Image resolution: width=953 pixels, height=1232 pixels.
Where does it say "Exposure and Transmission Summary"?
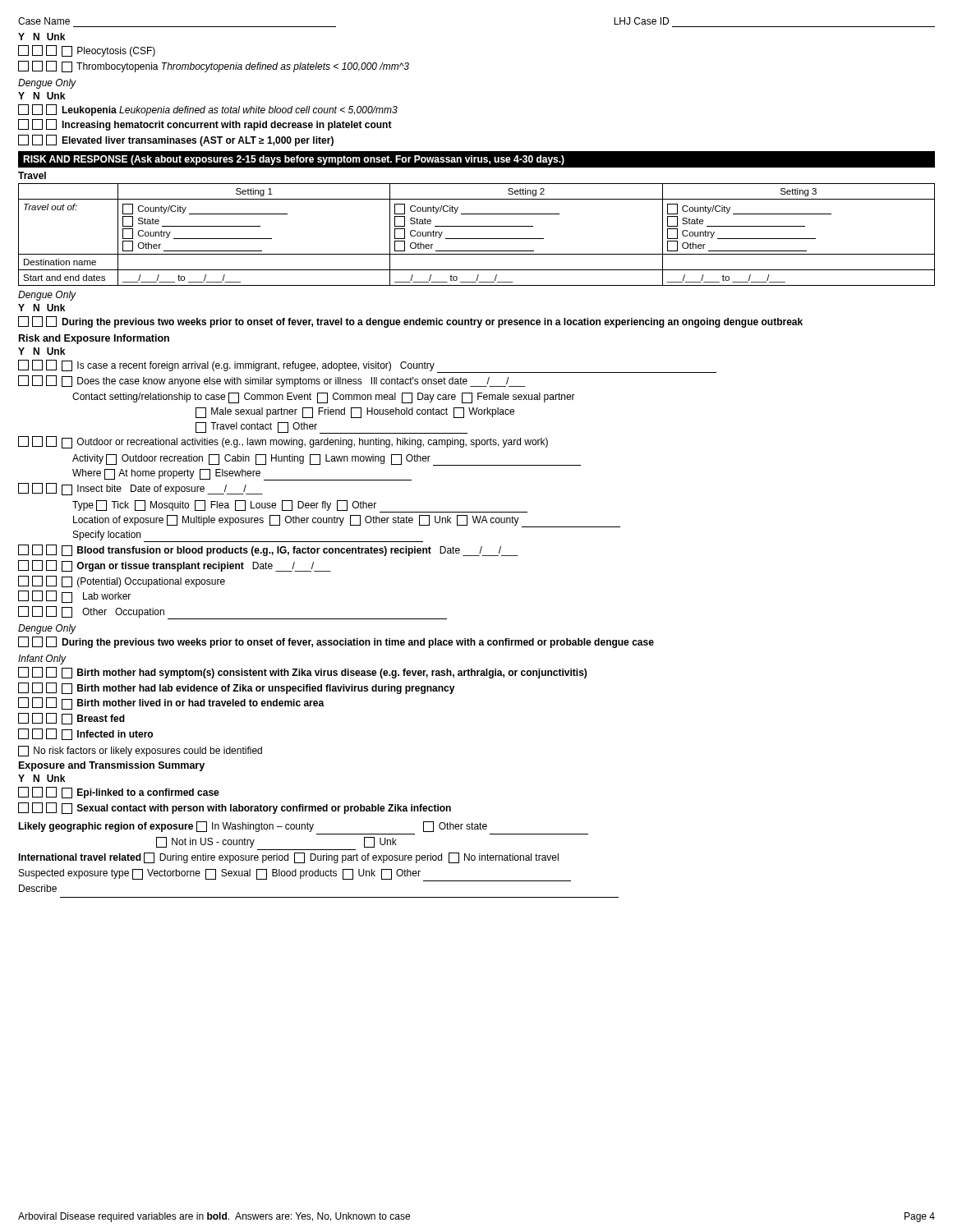click(x=111, y=766)
